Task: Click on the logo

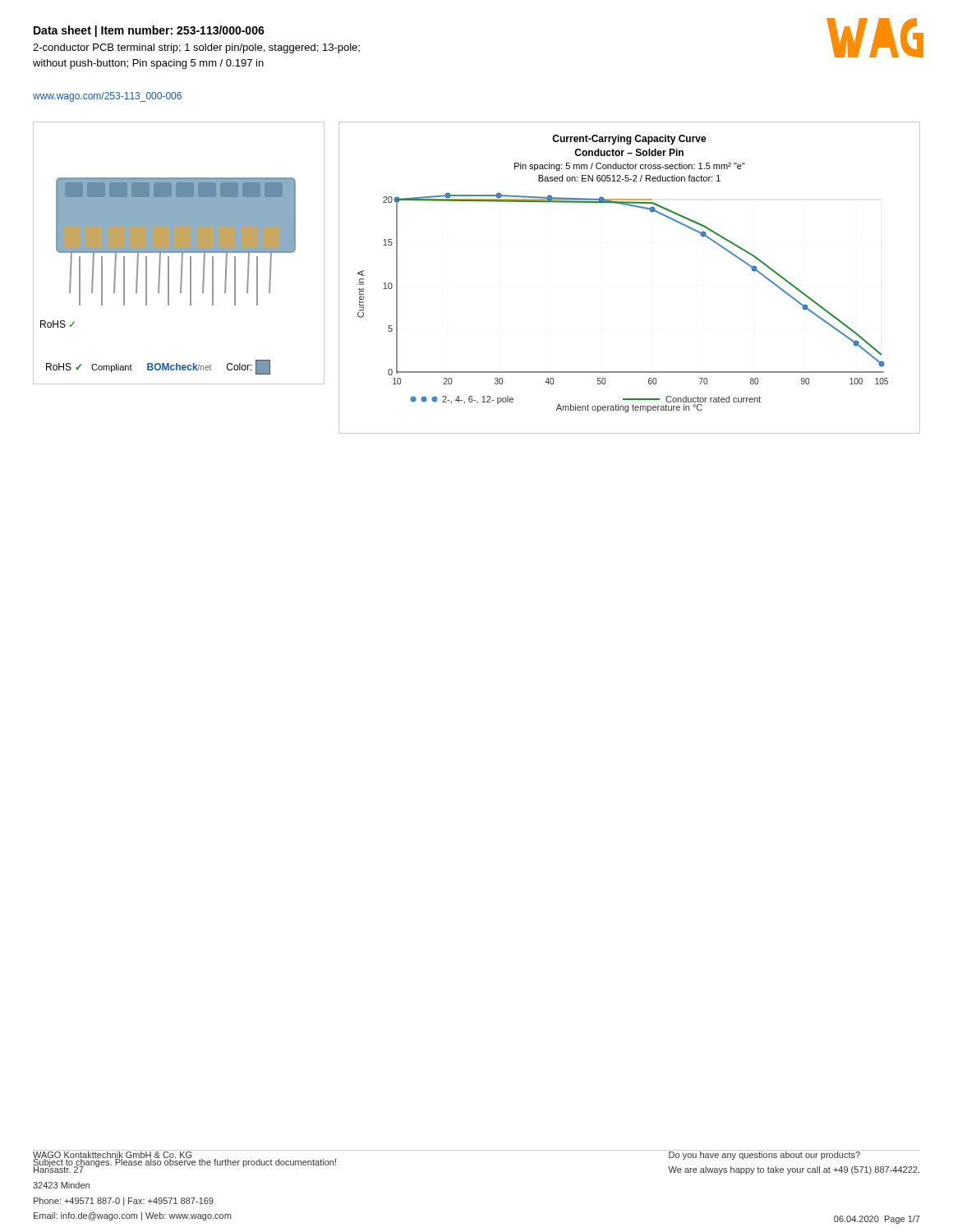Action: point(874,39)
